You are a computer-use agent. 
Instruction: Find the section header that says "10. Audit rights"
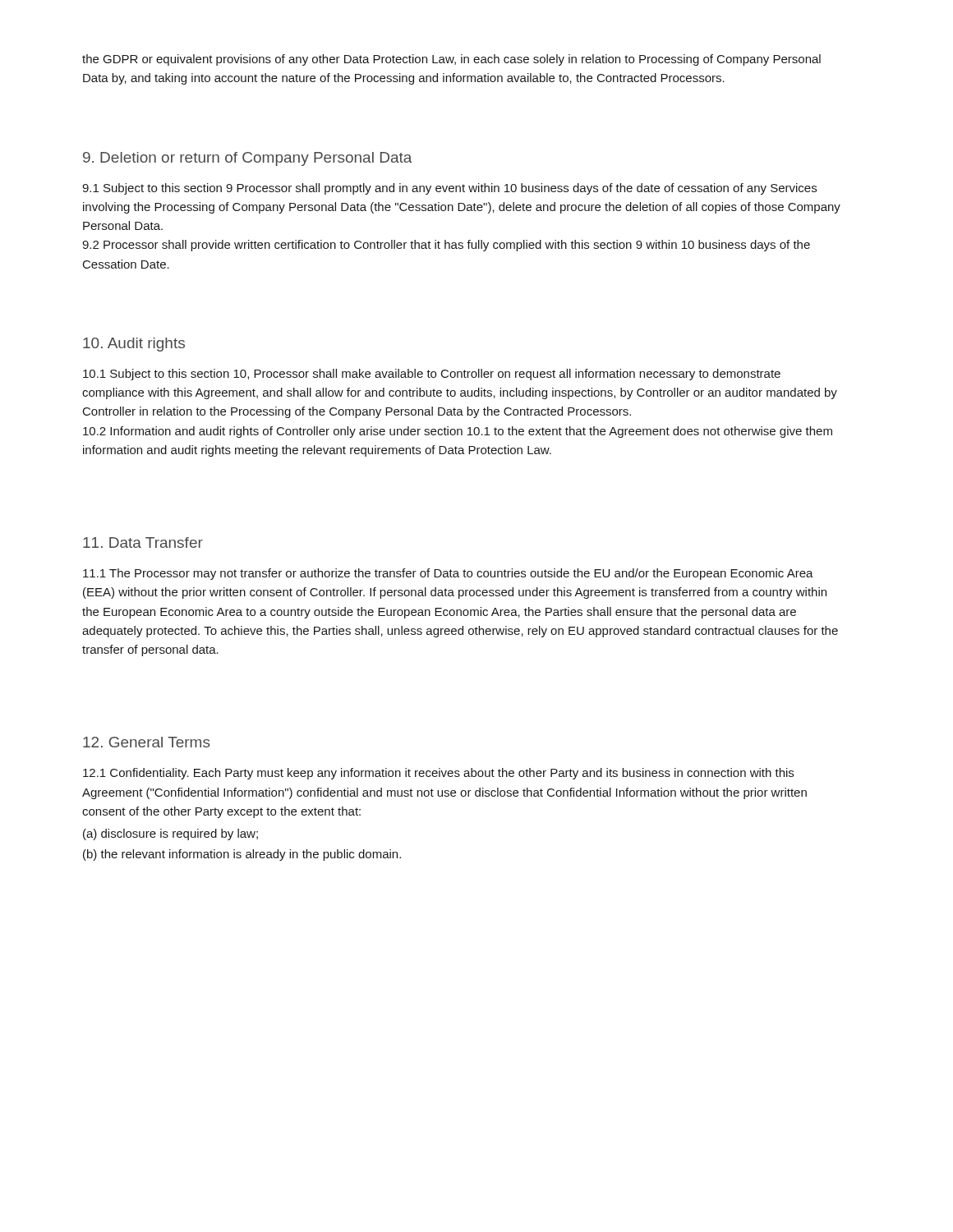click(134, 343)
